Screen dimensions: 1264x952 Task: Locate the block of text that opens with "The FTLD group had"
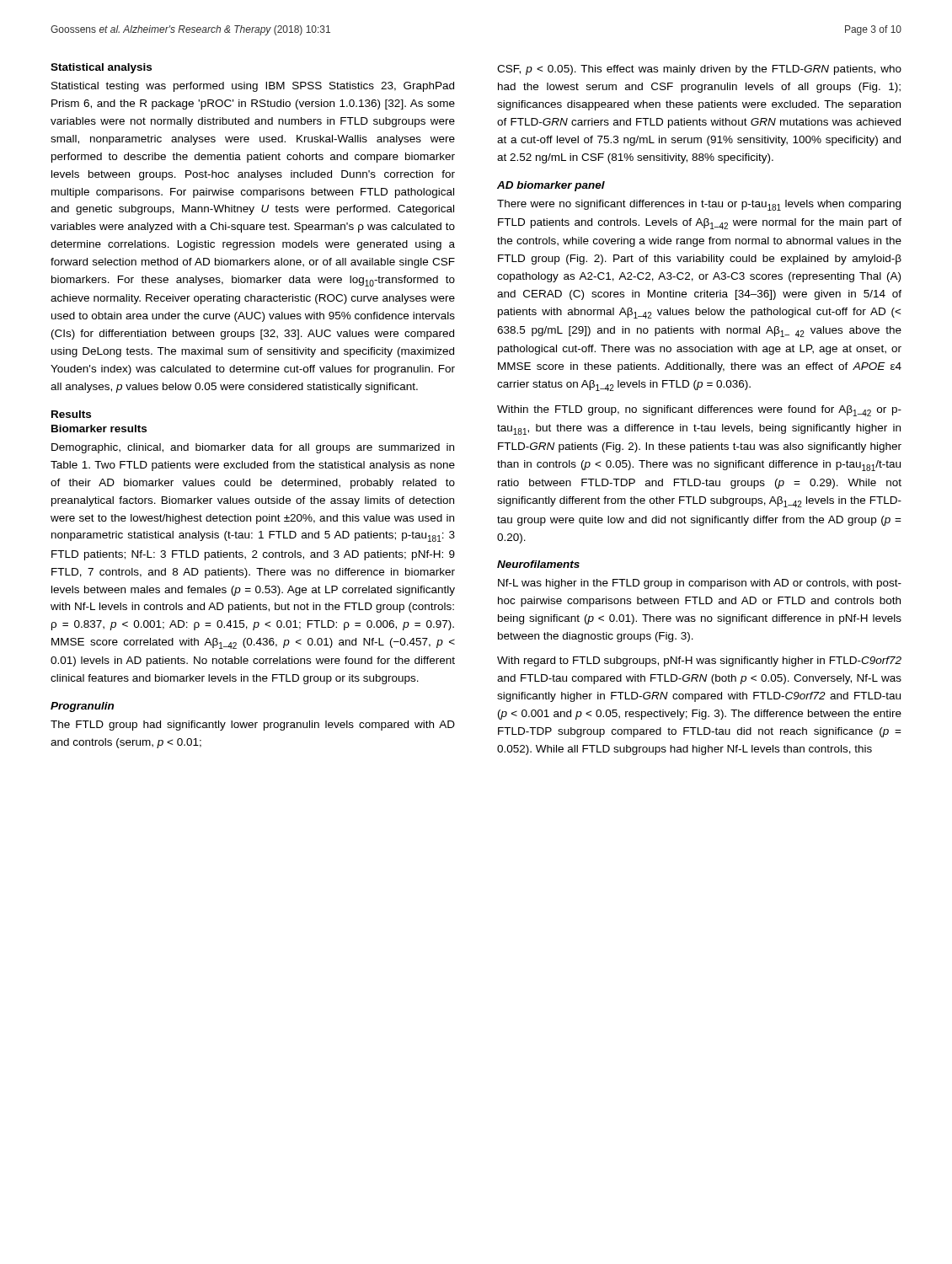(x=253, y=734)
